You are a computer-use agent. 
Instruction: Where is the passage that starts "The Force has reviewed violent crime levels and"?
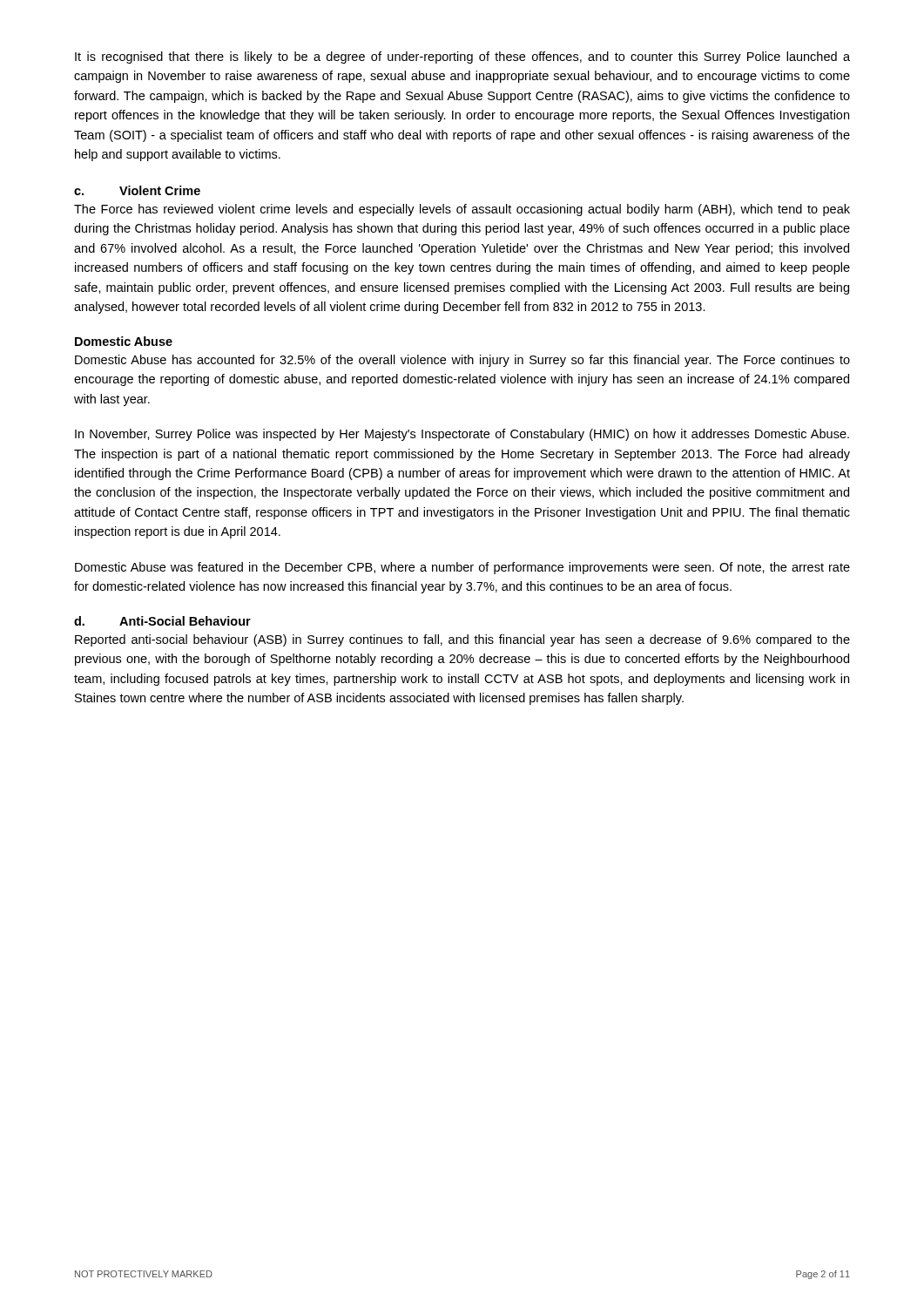pyautogui.click(x=462, y=258)
